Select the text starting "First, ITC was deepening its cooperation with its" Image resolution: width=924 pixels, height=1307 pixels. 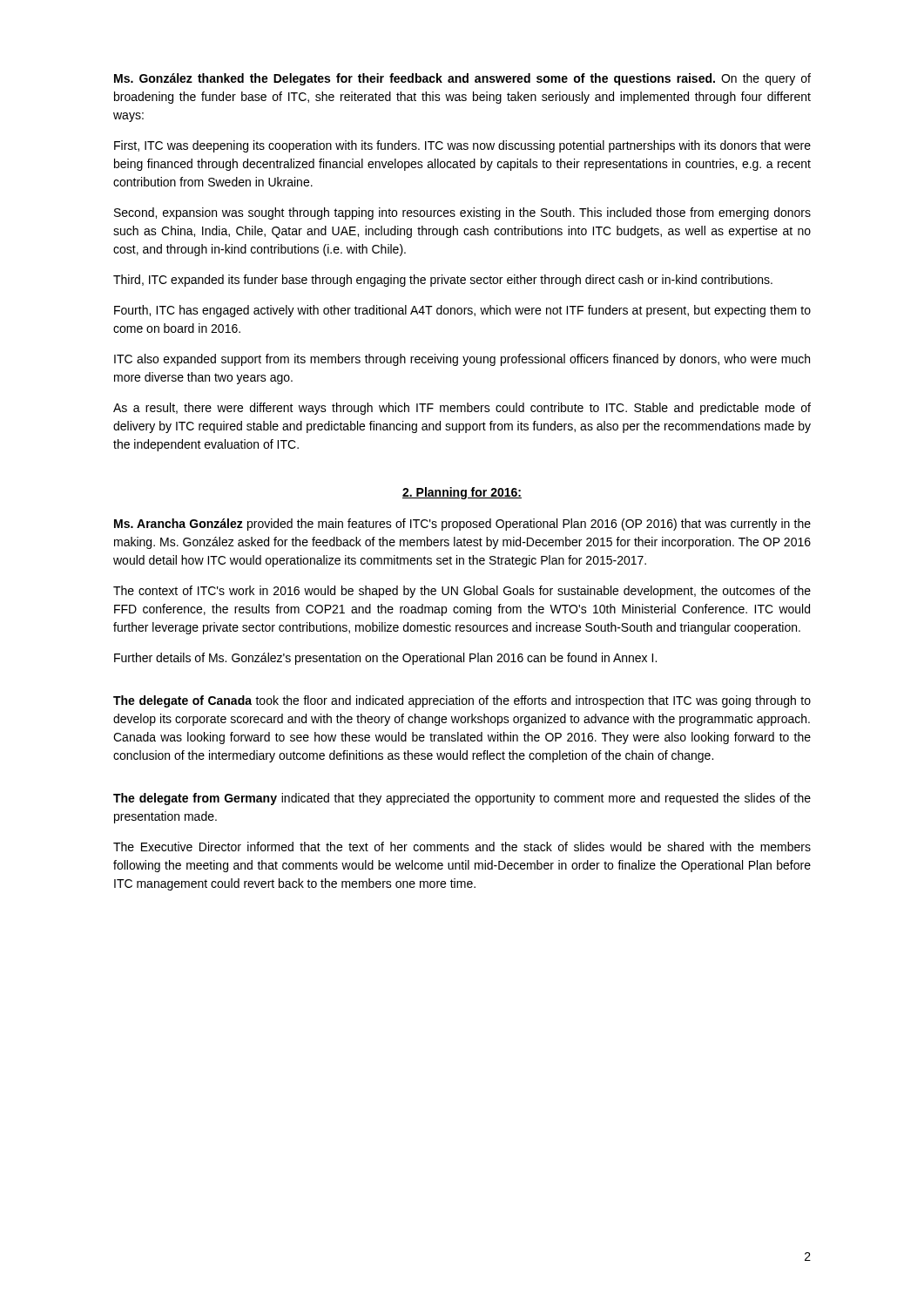(x=462, y=164)
